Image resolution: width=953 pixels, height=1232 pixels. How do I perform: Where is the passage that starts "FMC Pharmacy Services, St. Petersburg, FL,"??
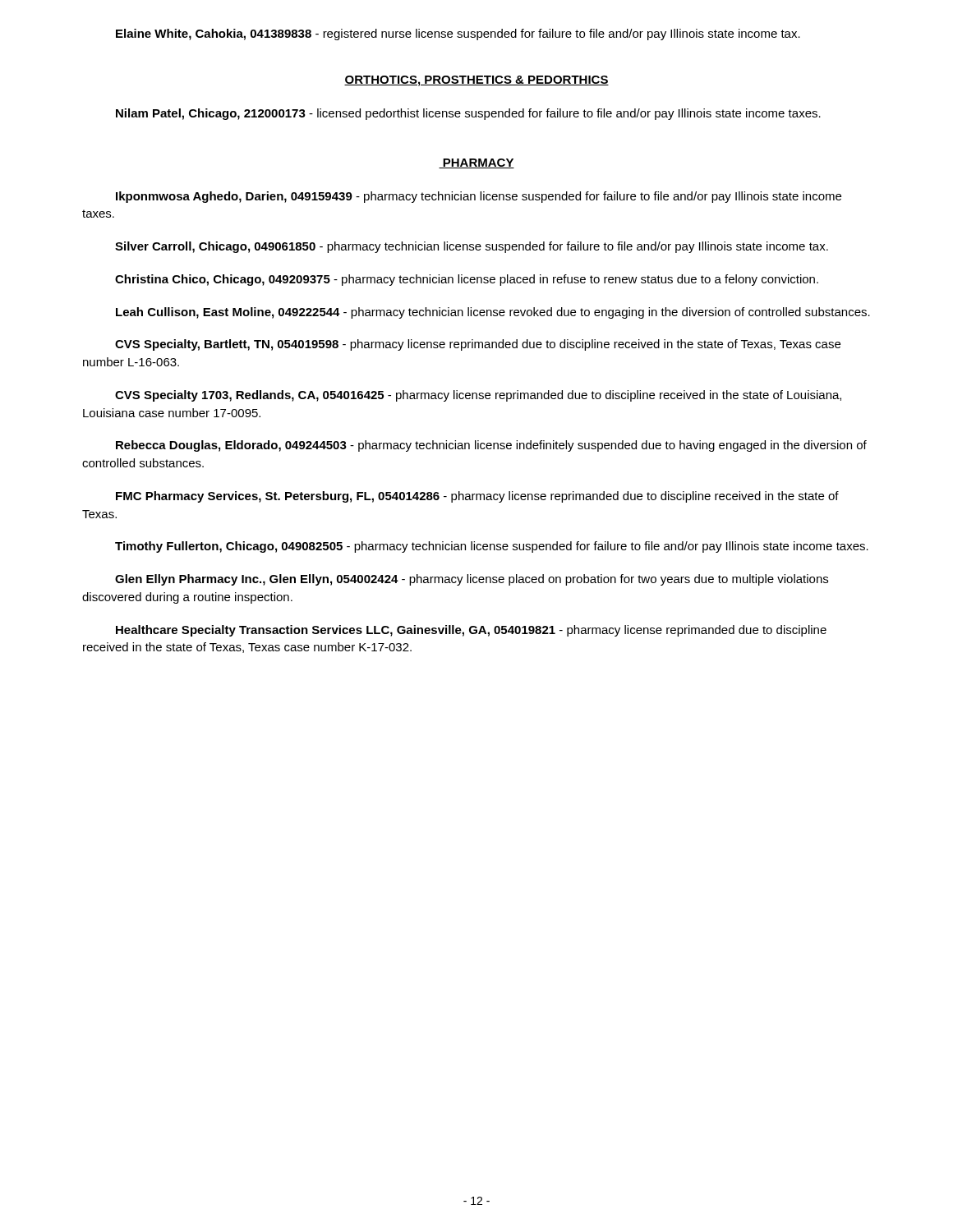pos(476,505)
